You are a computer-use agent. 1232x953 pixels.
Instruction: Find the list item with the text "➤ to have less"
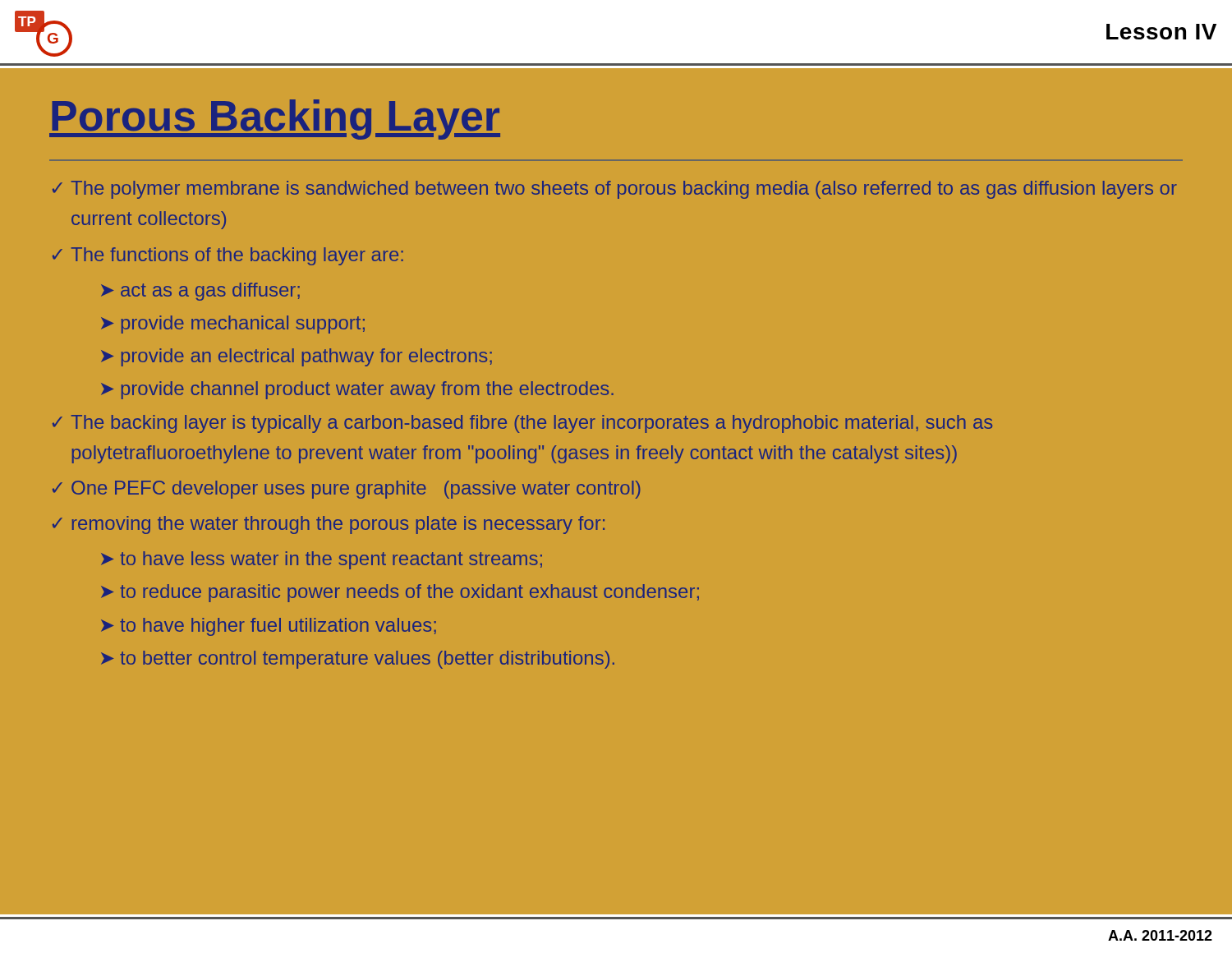coord(321,559)
